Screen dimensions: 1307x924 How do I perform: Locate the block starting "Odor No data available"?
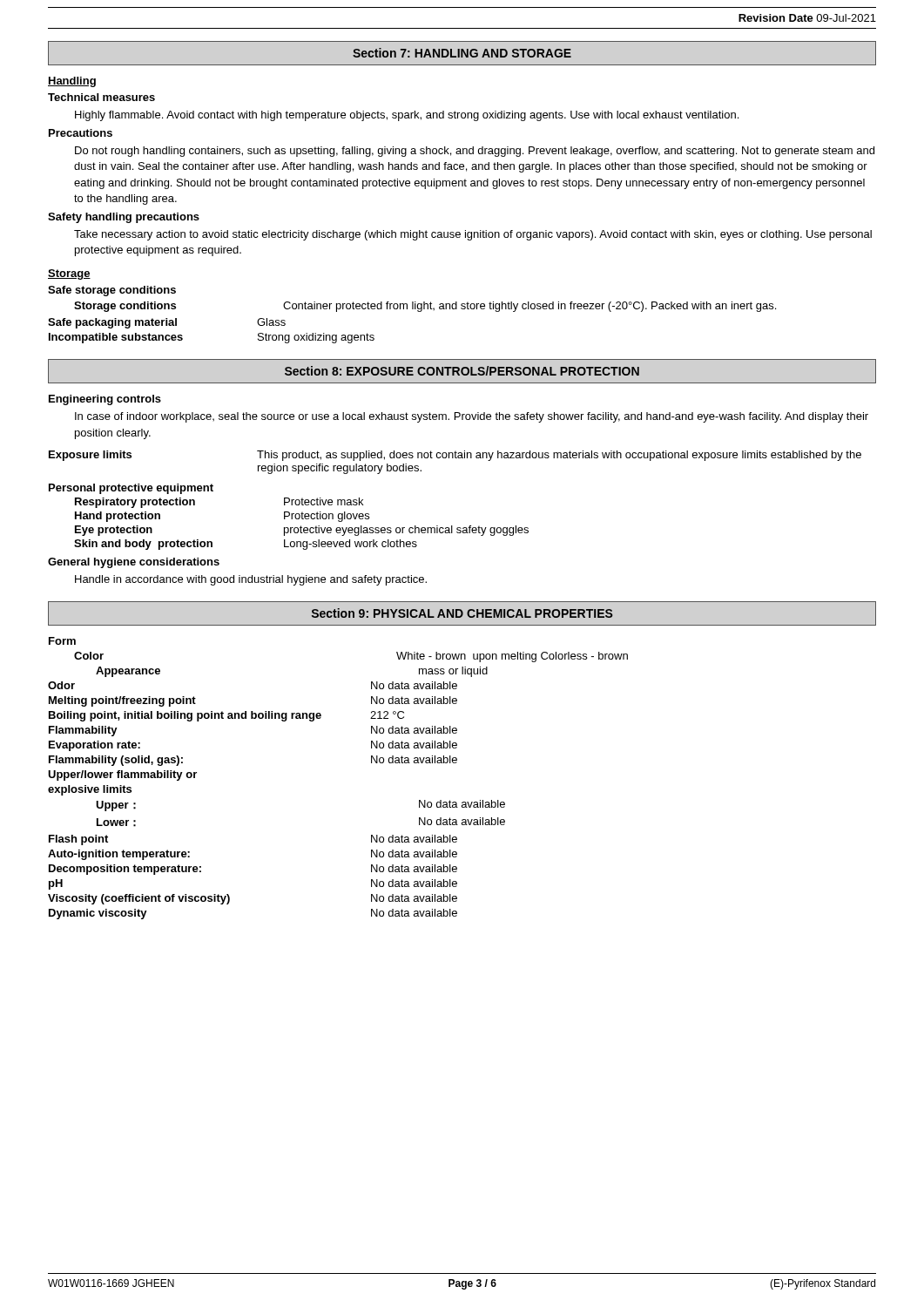(x=462, y=685)
